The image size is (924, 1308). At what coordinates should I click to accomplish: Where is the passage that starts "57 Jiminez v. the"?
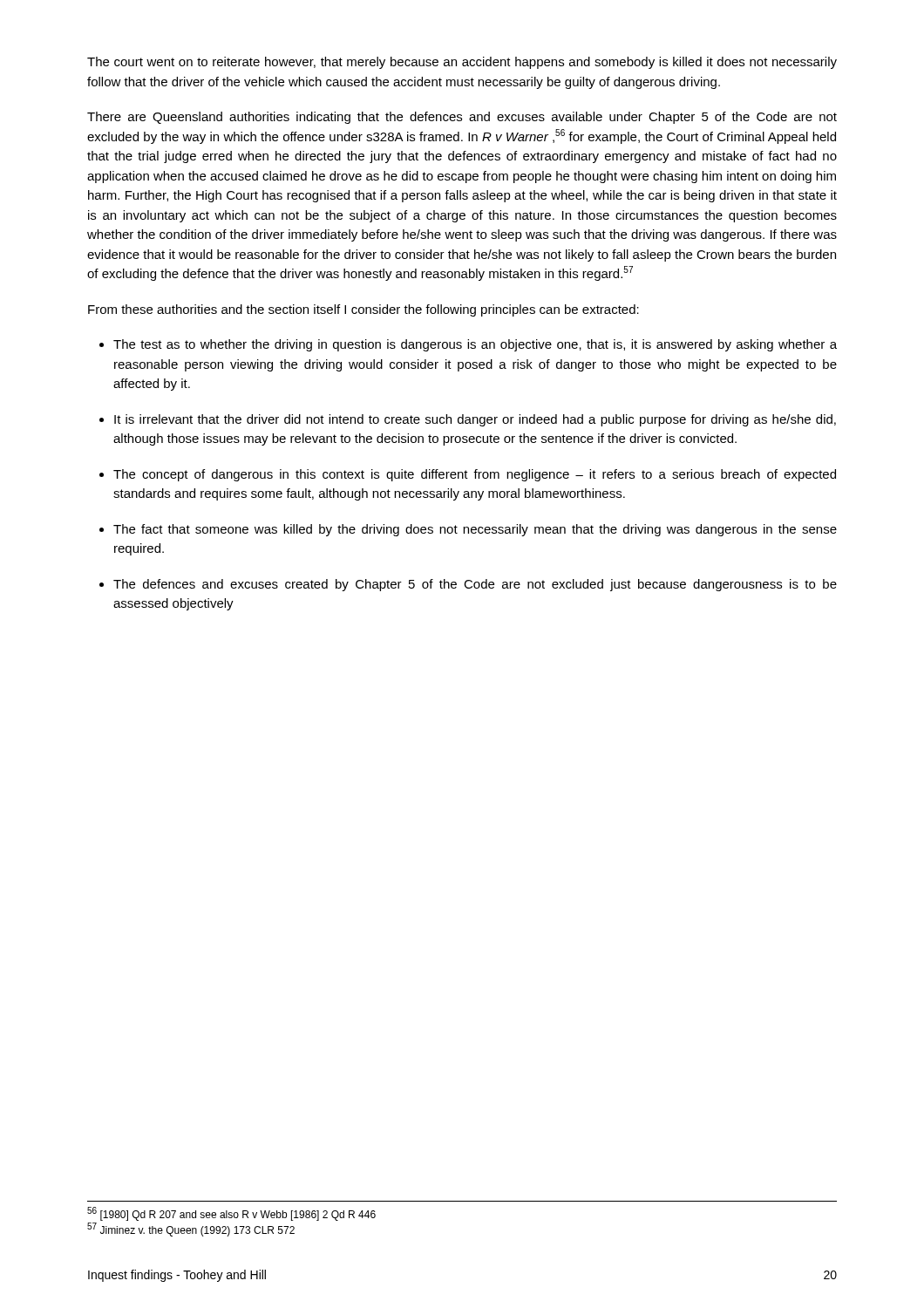[x=191, y=1230]
